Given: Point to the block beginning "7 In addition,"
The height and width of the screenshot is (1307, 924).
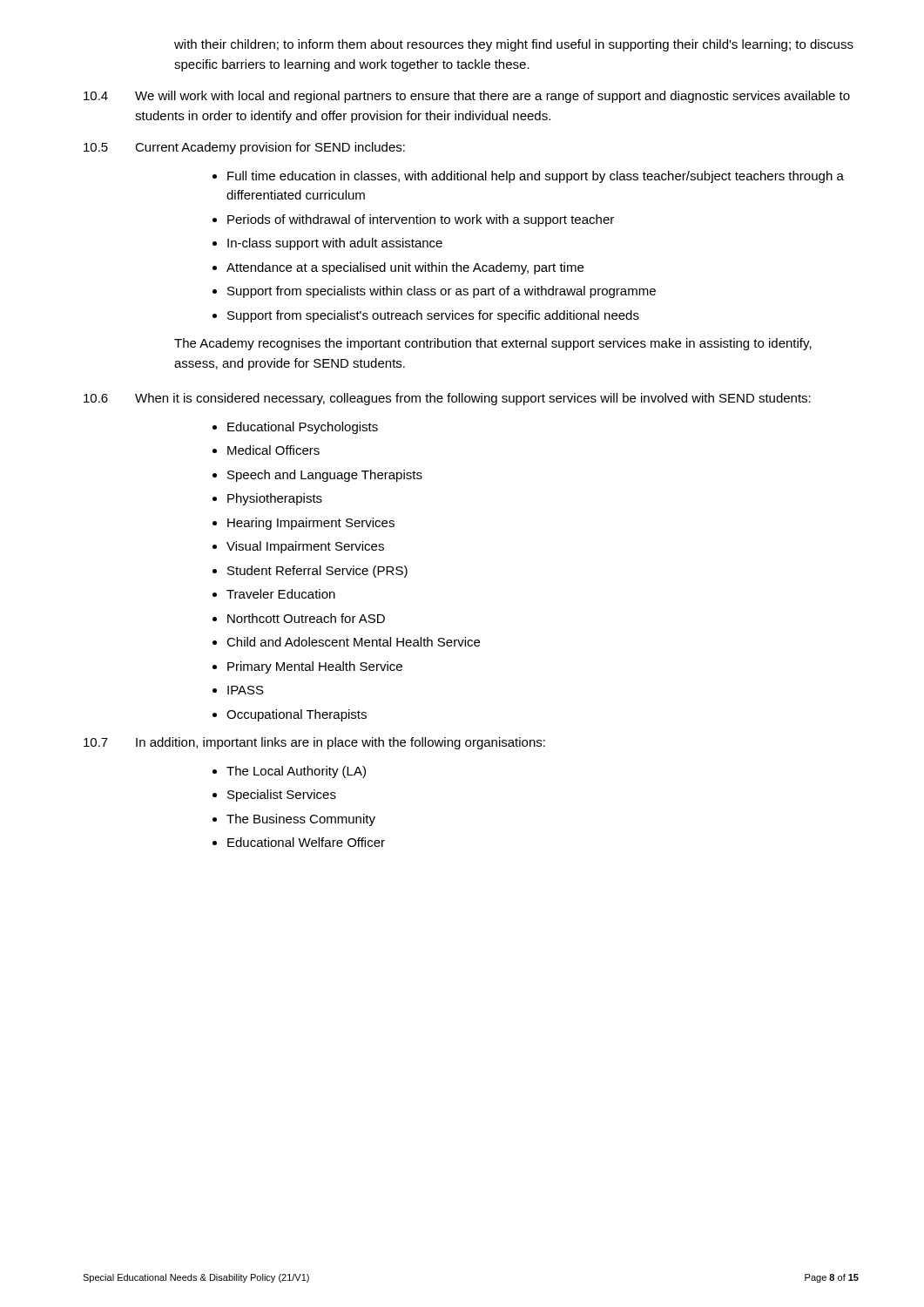Looking at the screenshot, I should 471,743.
